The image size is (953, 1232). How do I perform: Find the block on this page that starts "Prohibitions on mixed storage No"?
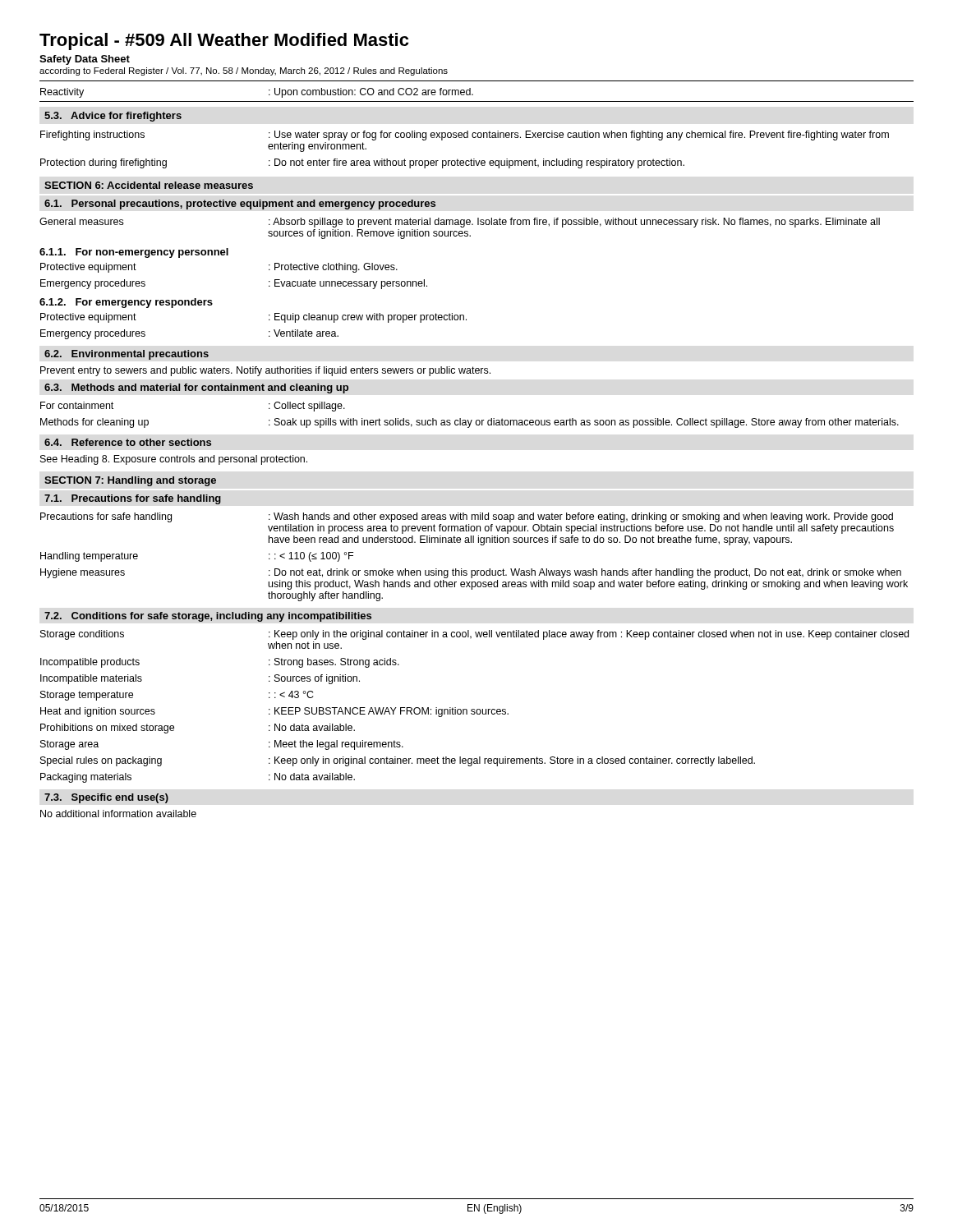coord(103,728)
